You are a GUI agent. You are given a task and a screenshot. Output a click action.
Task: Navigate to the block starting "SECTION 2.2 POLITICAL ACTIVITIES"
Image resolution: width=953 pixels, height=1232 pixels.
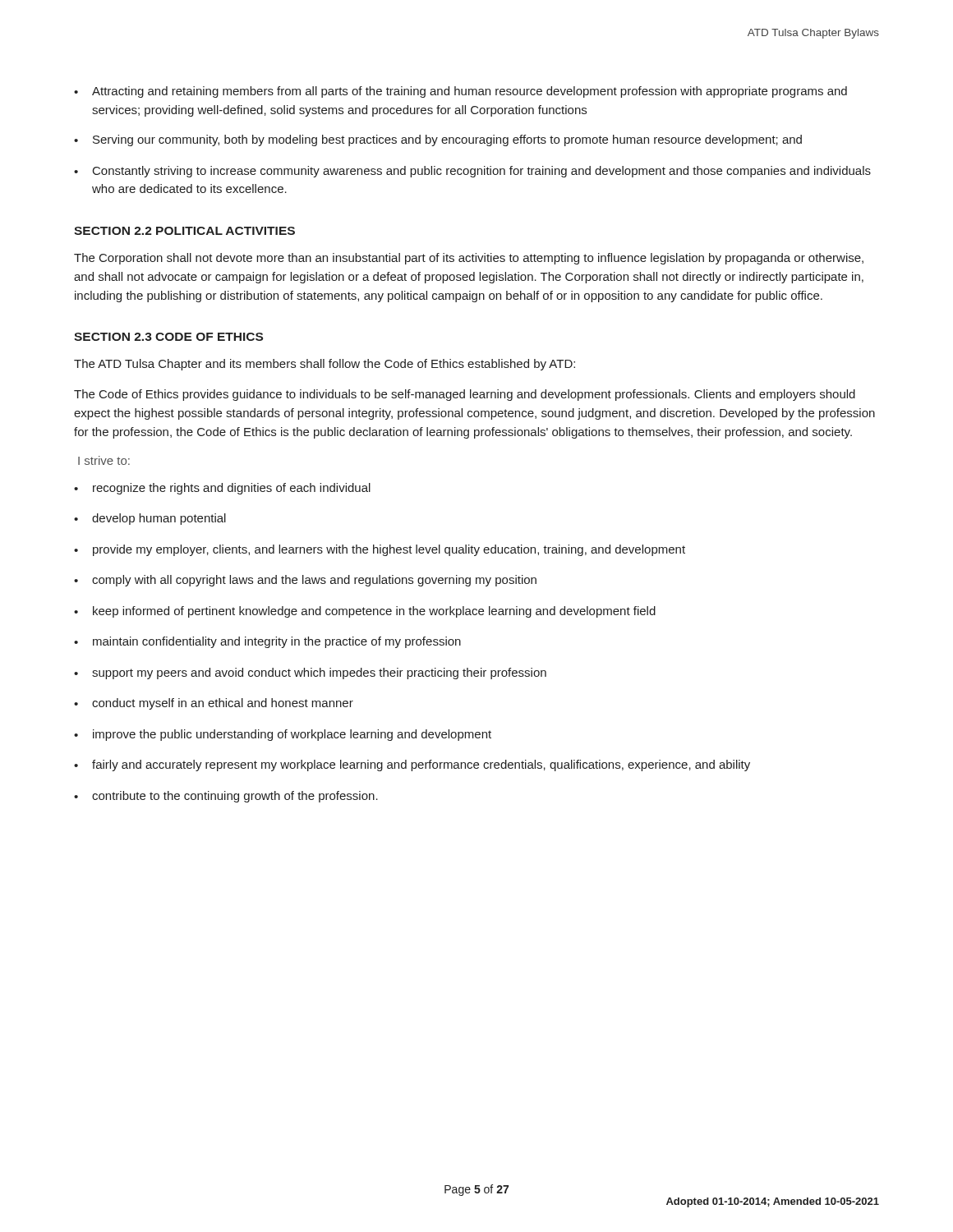[x=185, y=230]
